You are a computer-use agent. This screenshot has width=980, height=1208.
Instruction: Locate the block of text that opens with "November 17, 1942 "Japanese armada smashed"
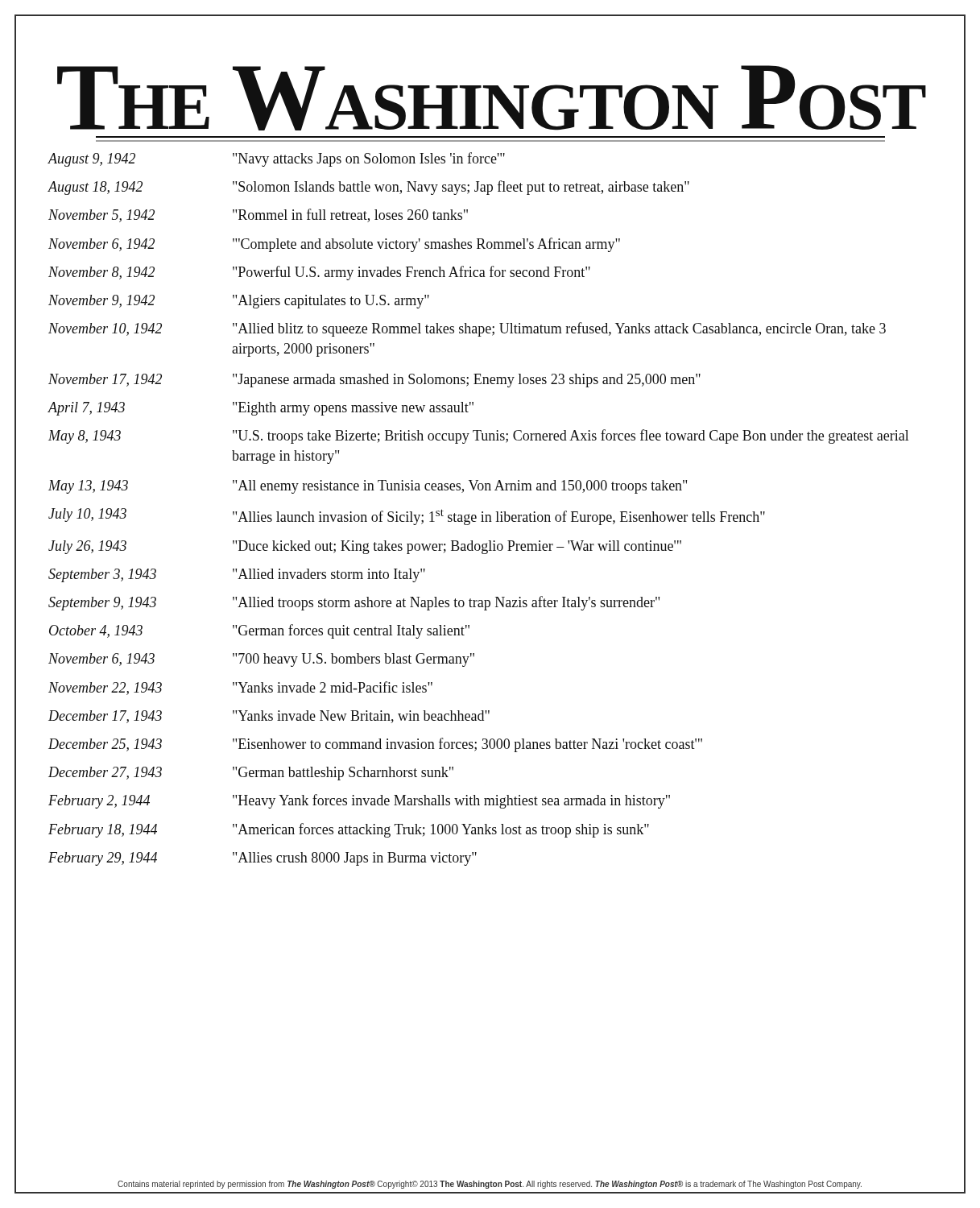click(490, 379)
